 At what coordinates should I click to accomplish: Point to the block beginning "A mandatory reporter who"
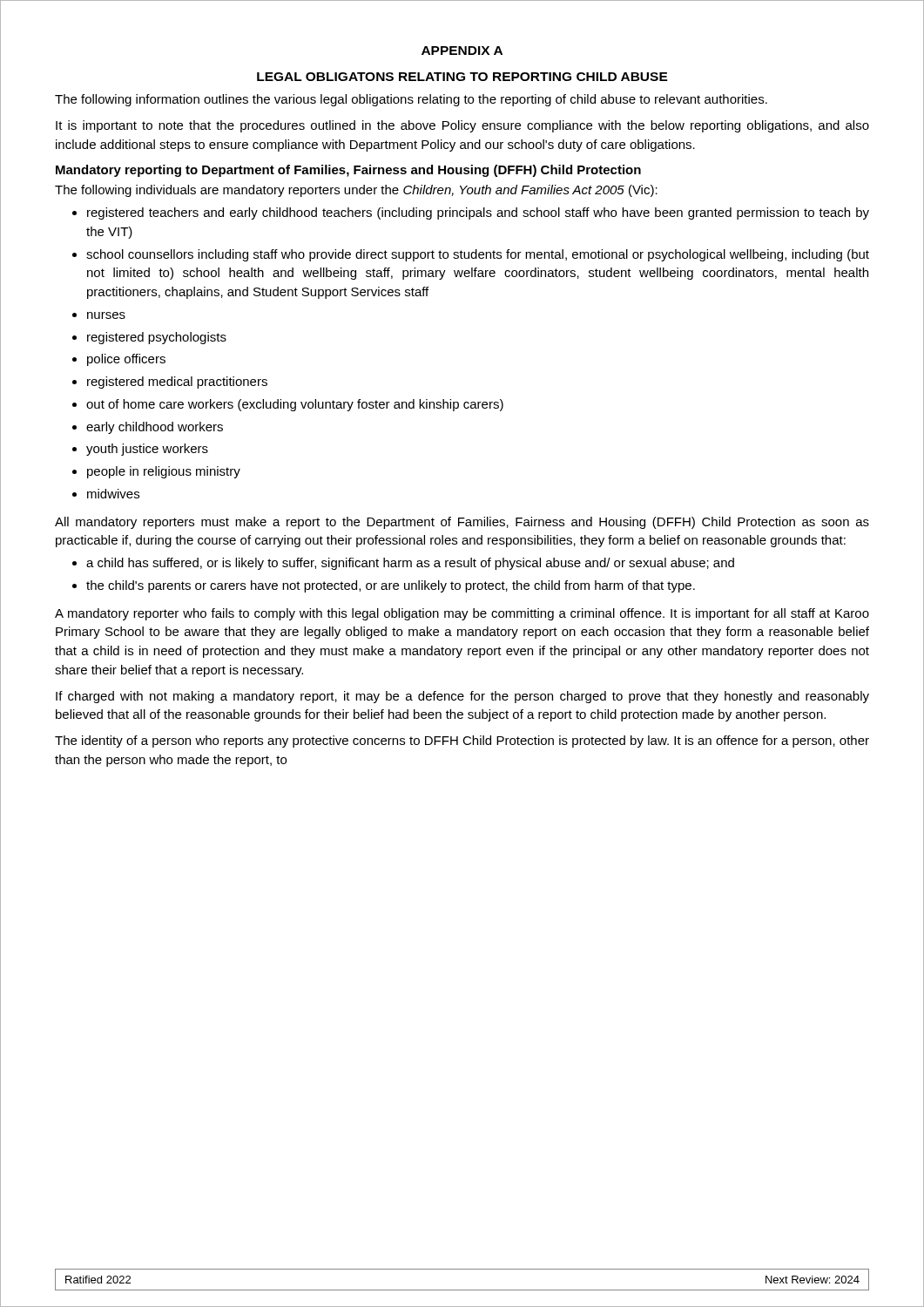[462, 641]
